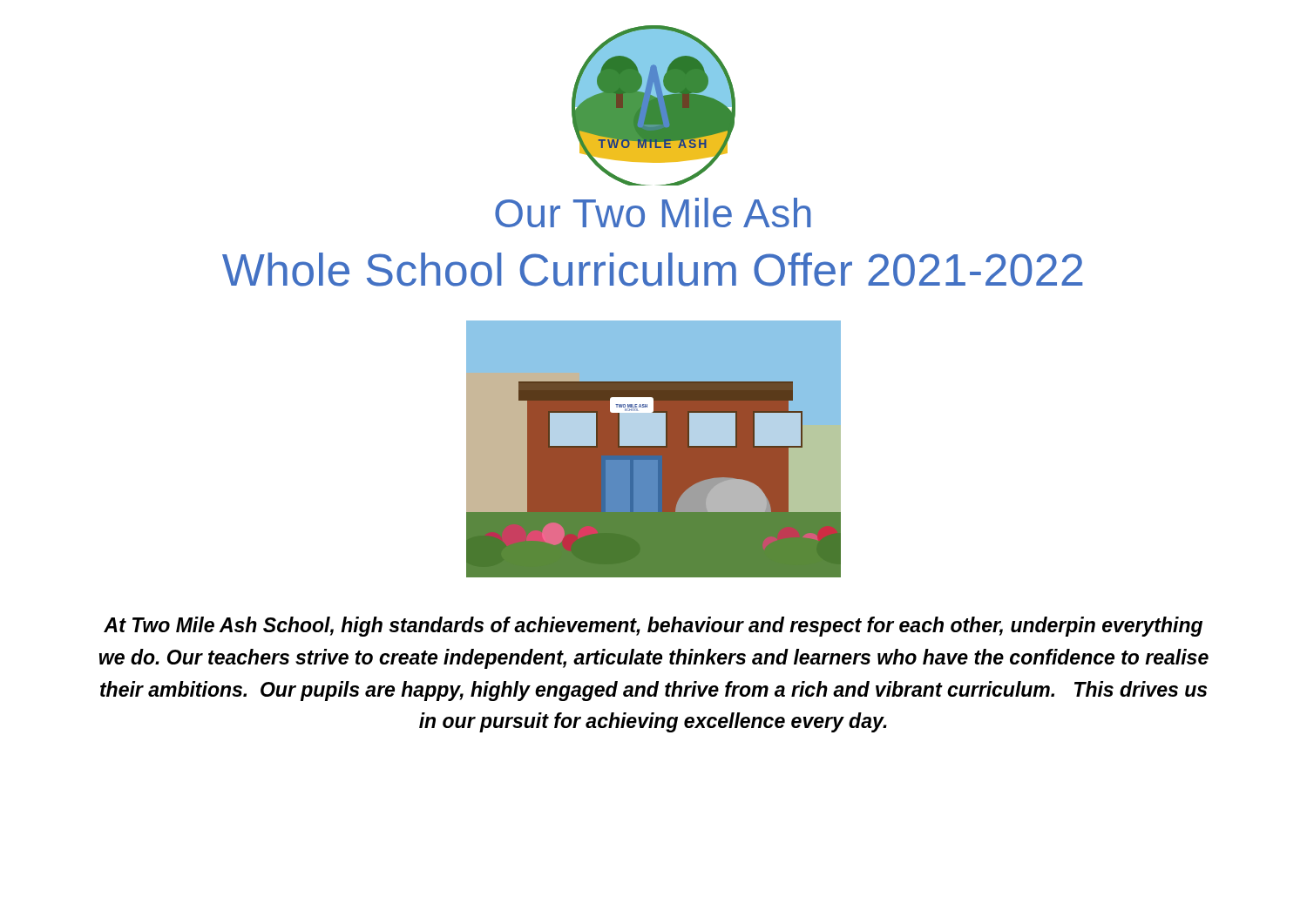1307x924 pixels.
Task: Navigate to the passage starting "Whole School Curriculum Offer 2021-2022"
Action: point(654,270)
